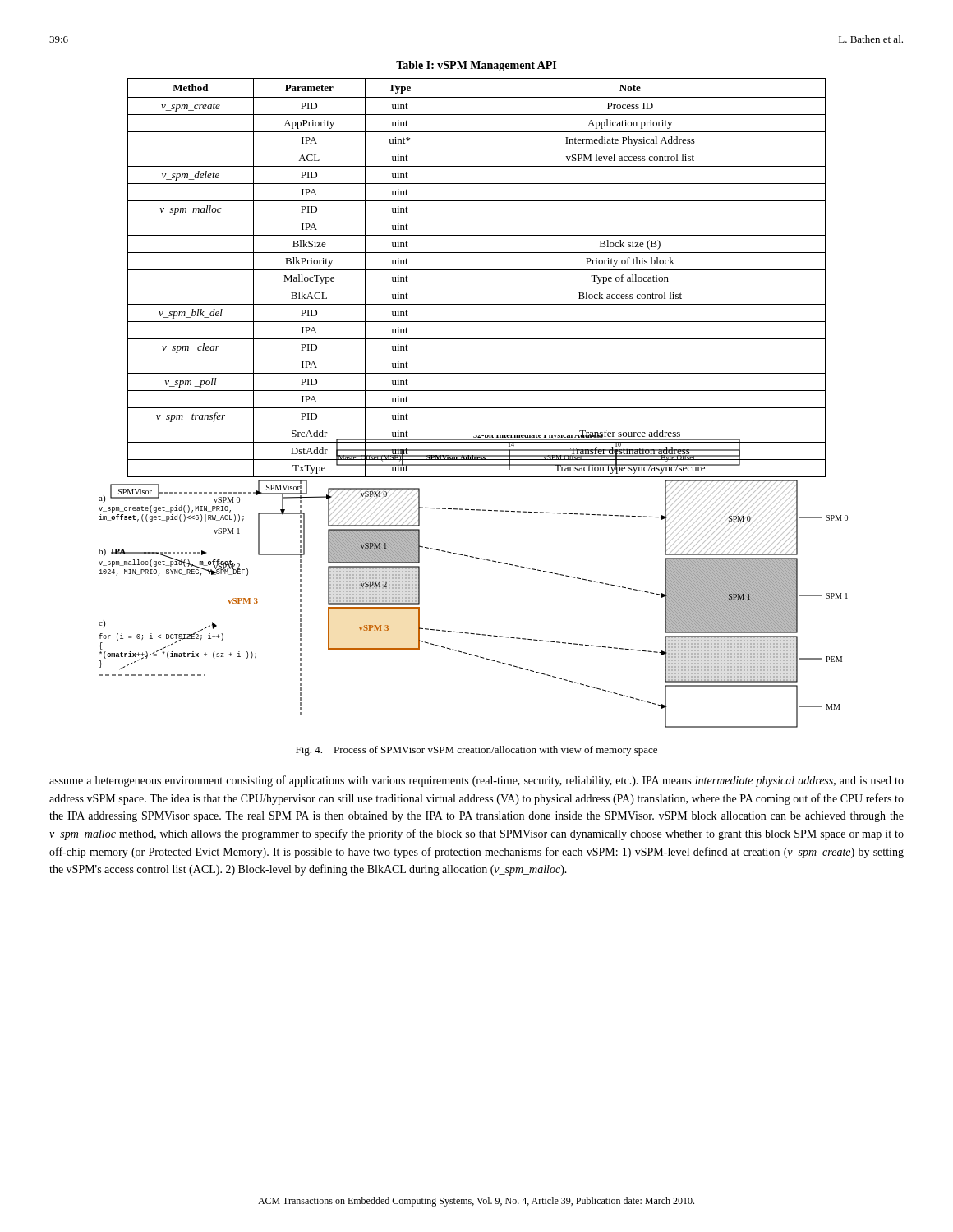
Task: Find the engineering diagram
Action: (x=476, y=587)
